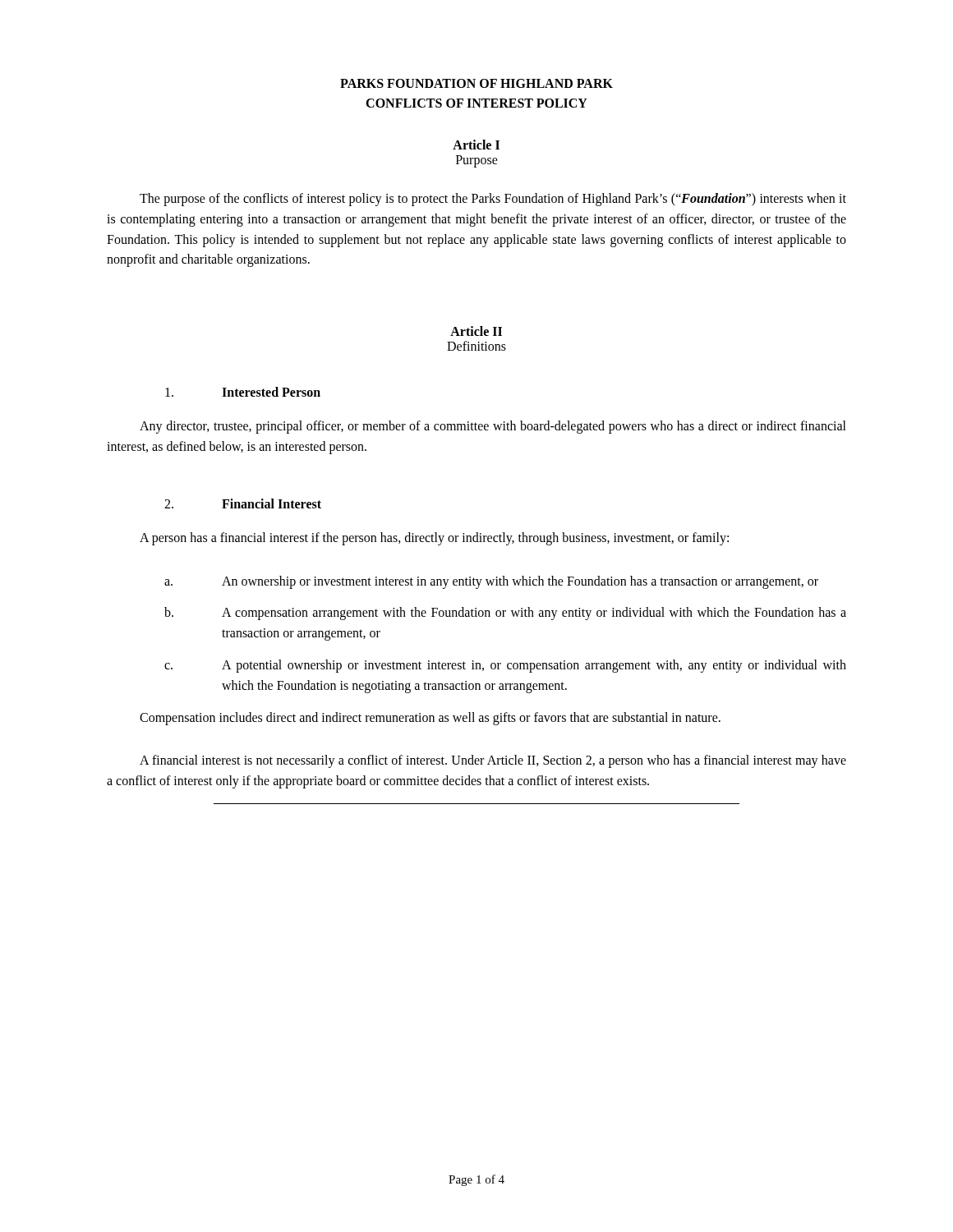Where is the passage that starts "Compensation includes direct and"?
Image resolution: width=953 pixels, height=1232 pixels.
430,717
